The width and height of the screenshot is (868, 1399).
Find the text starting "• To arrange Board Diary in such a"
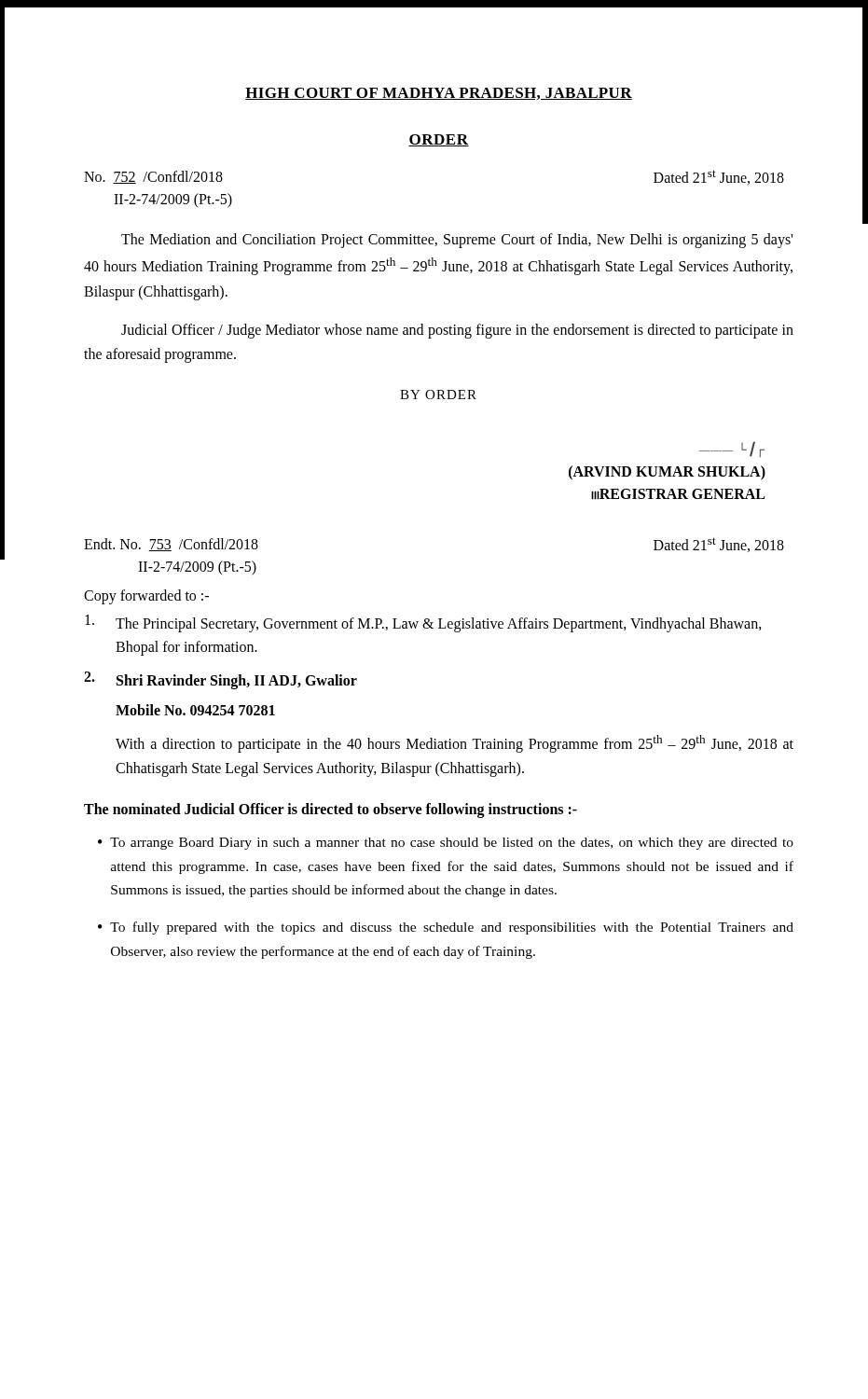click(x=445, y=866)
